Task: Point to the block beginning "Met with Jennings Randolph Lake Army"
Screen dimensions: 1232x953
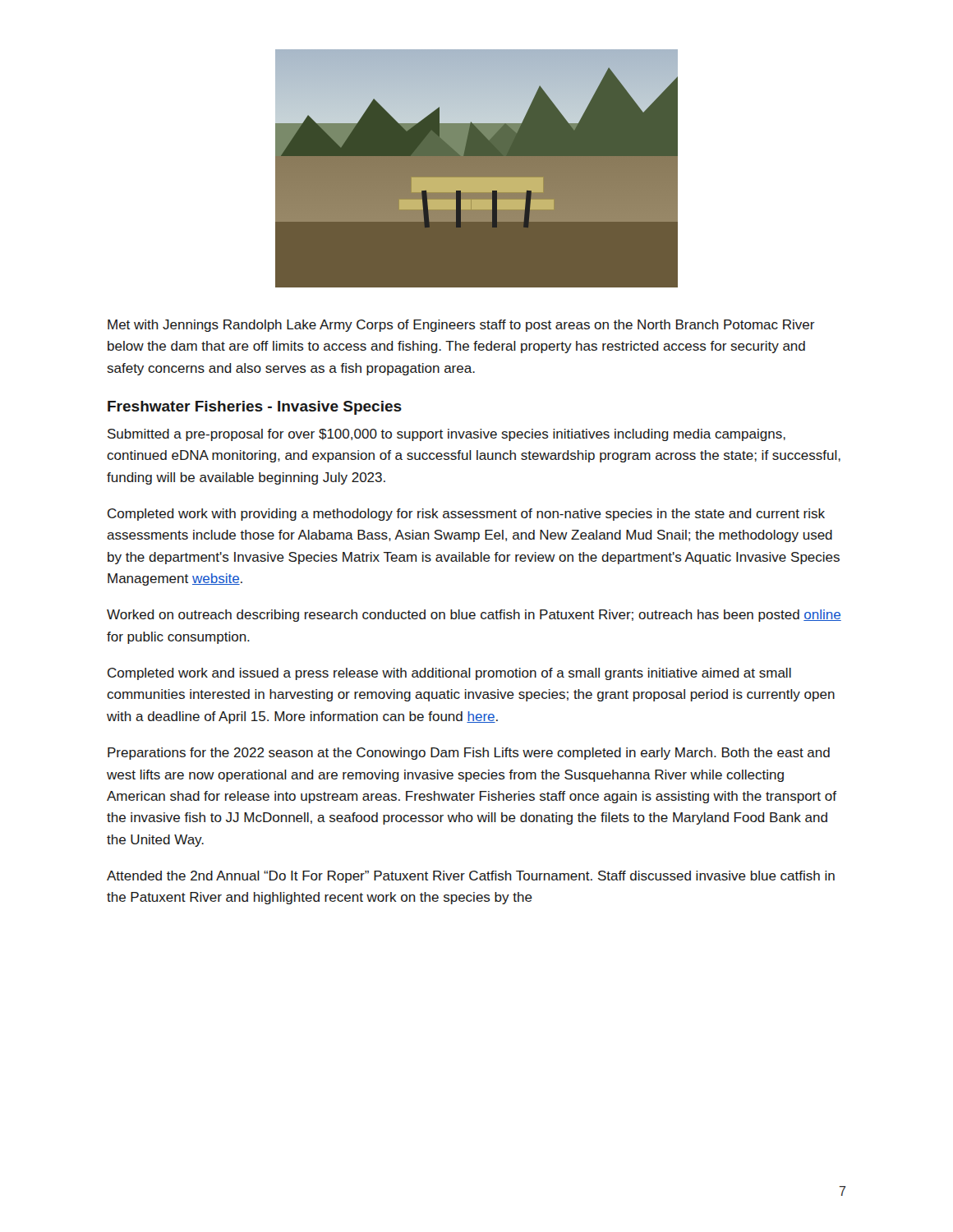Action: click(476, 347)
